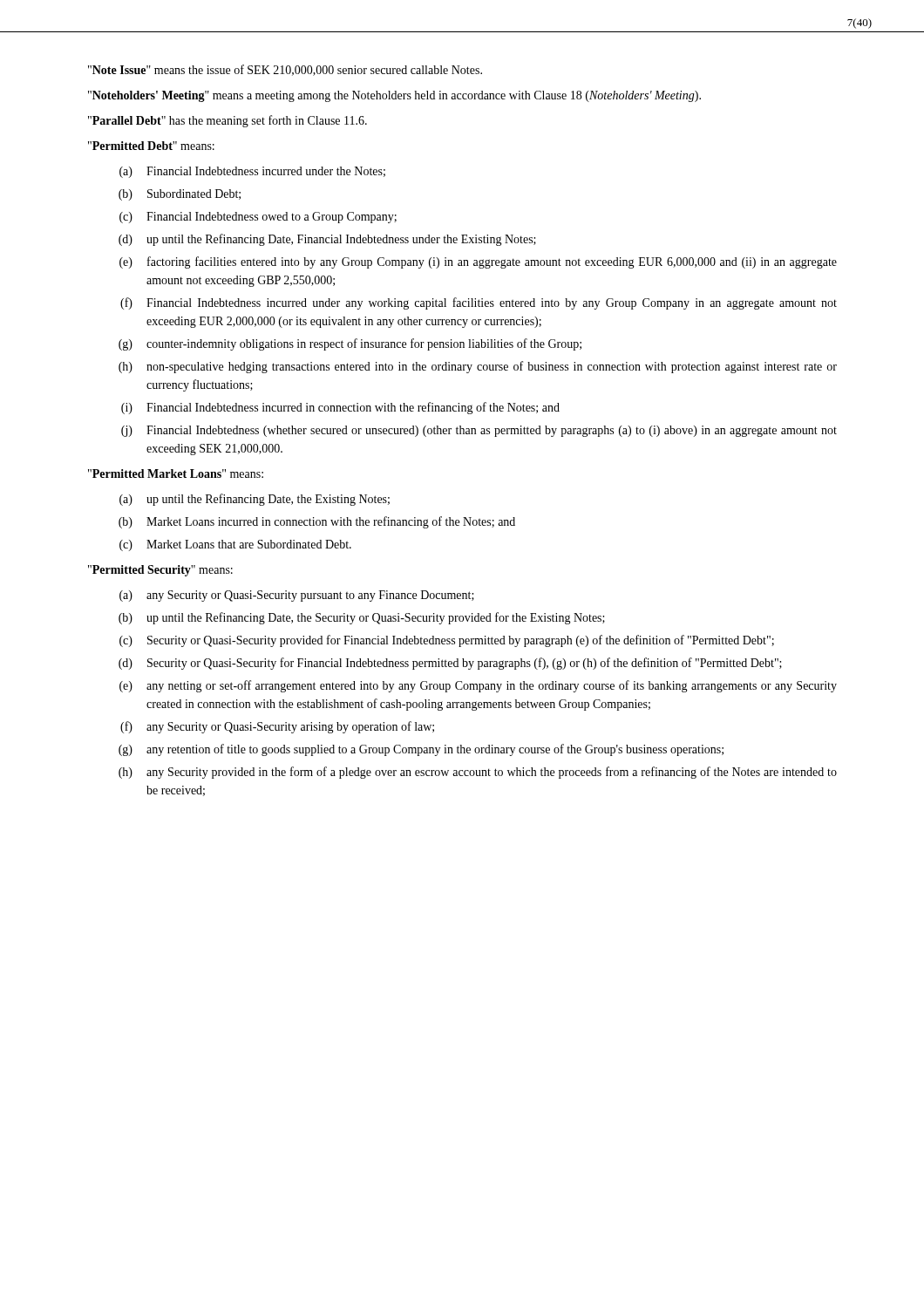Select the text block starting "(b) up until the Refinancing Date,"
This screenshot has height=1308, width=924.
(462, 618)
